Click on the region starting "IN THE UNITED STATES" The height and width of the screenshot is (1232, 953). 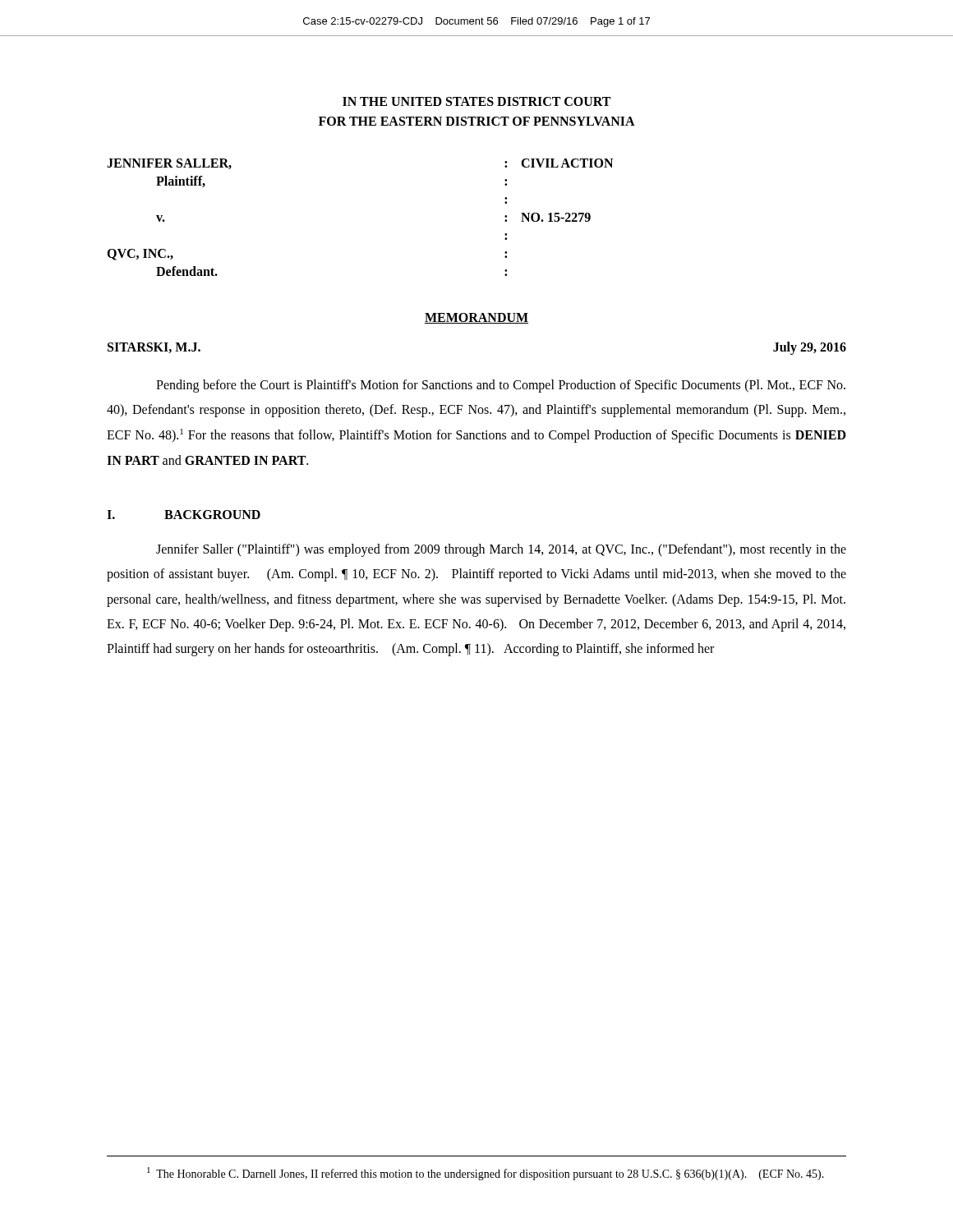476,111
